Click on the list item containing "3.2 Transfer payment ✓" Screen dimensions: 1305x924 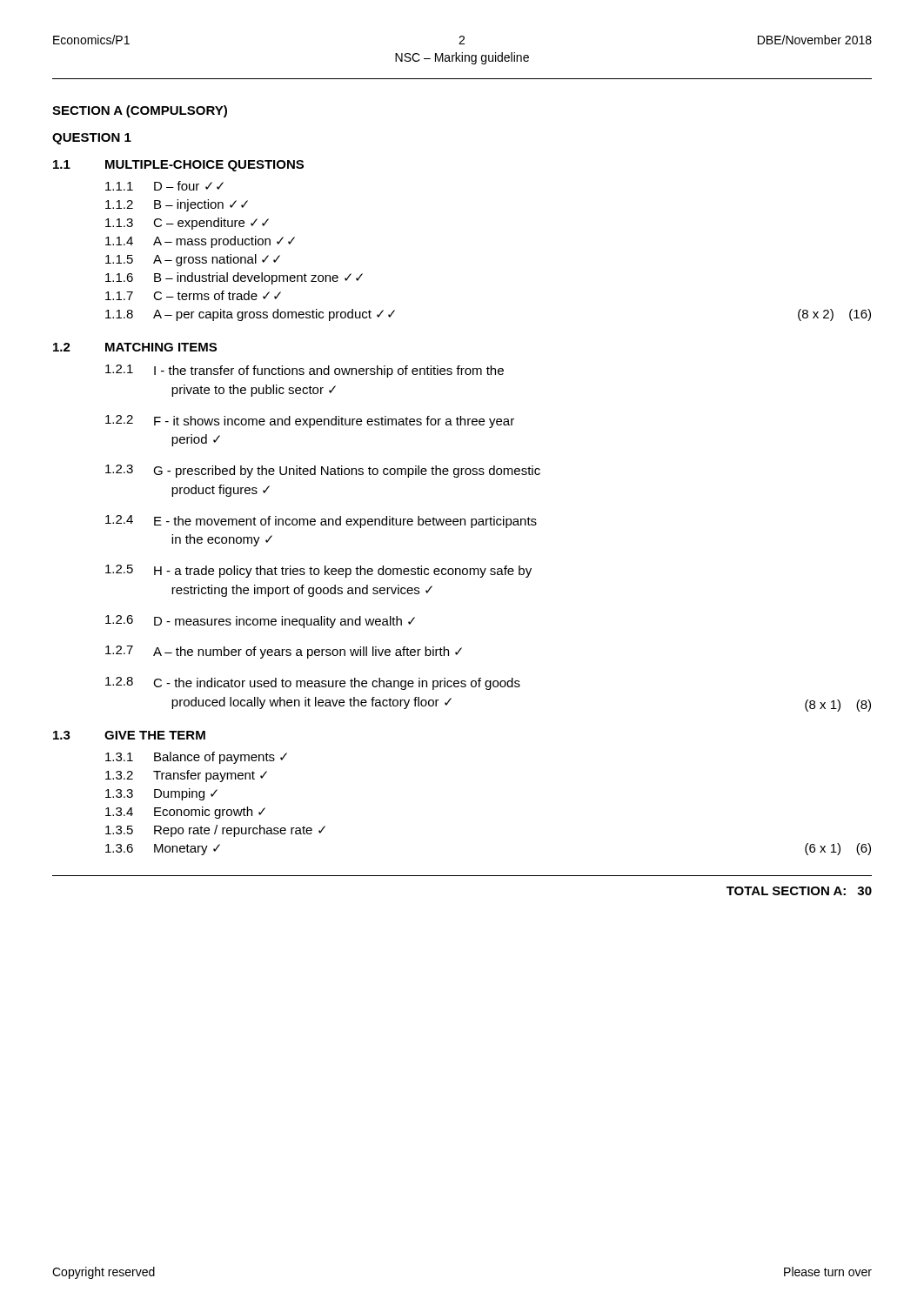tap(187, 775)
